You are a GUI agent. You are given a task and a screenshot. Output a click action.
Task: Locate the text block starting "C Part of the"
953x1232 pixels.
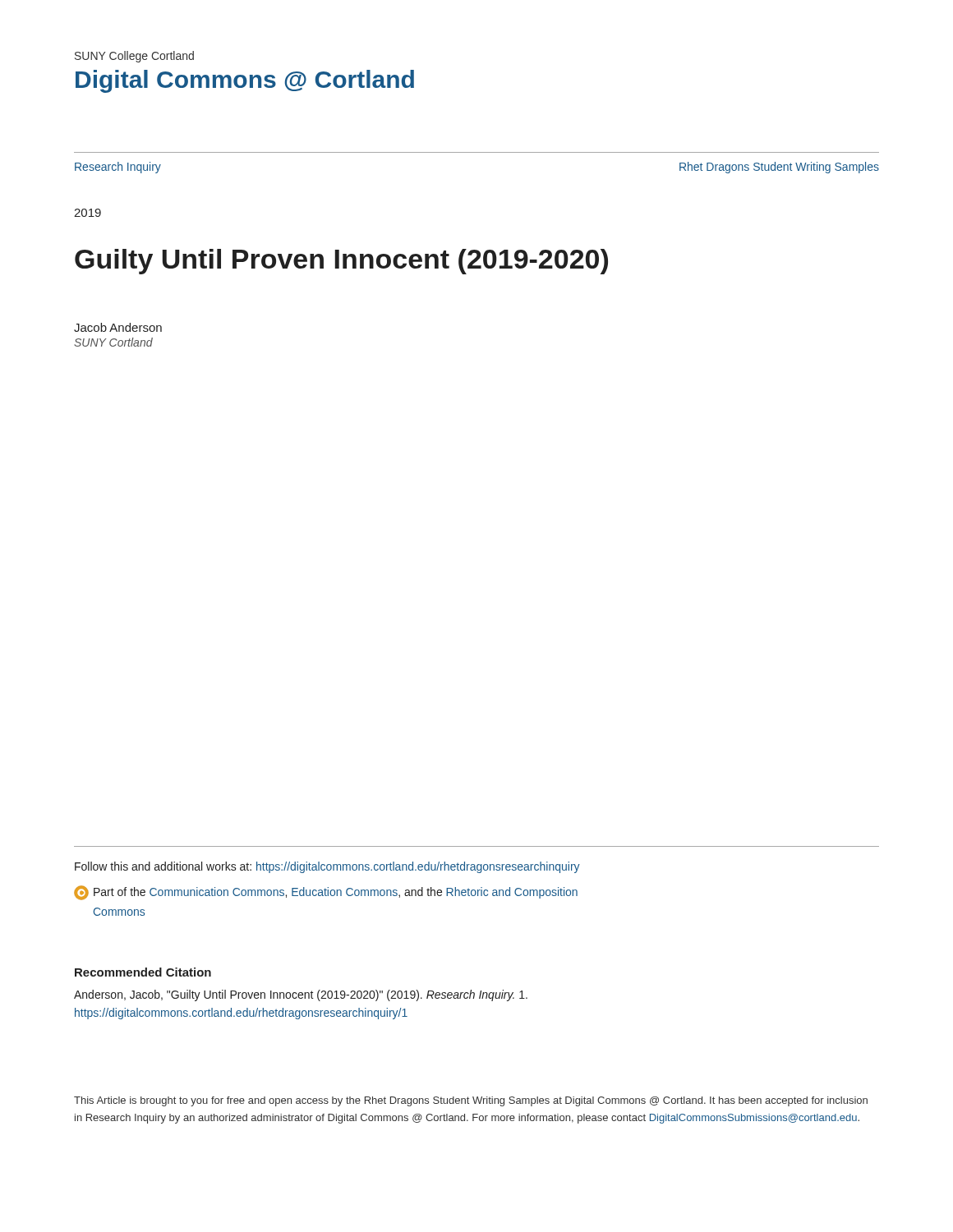click(x=326, y=894)
